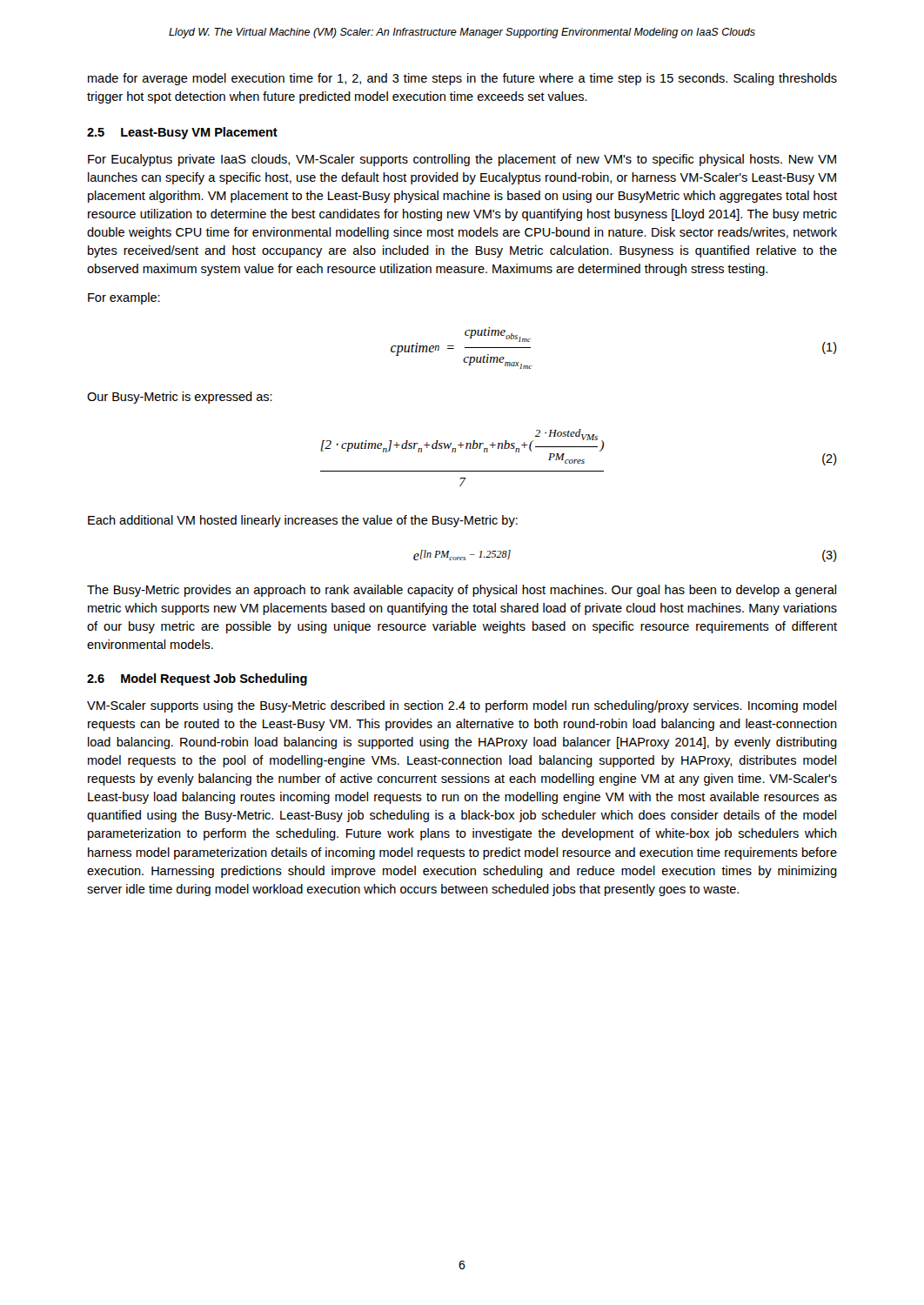
Task: Find the text block that says "For Eucalyptus private IaaS"
Action: pos(462,214)
